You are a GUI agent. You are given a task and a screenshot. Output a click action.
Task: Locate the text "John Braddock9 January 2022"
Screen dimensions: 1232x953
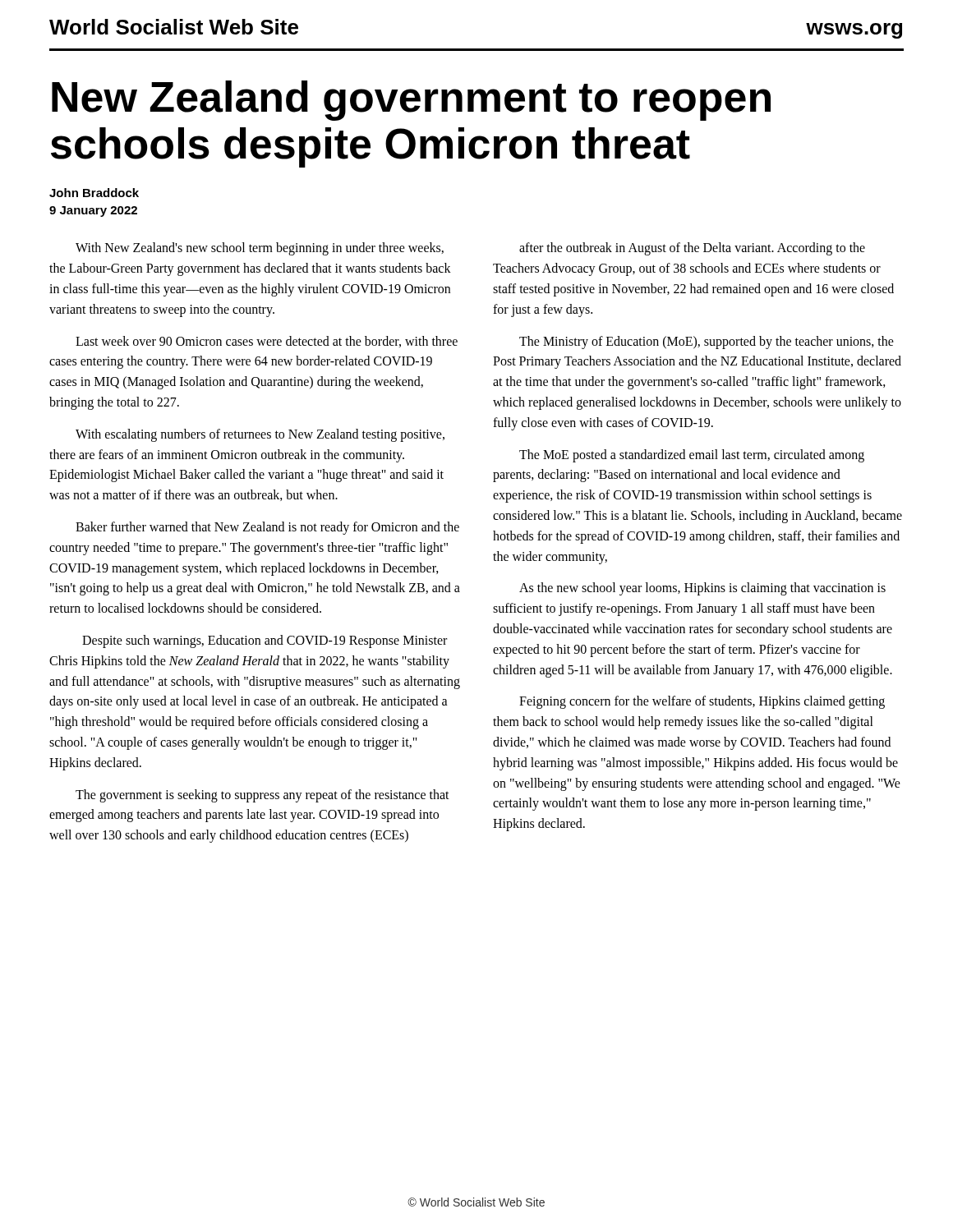coord(94,193)
